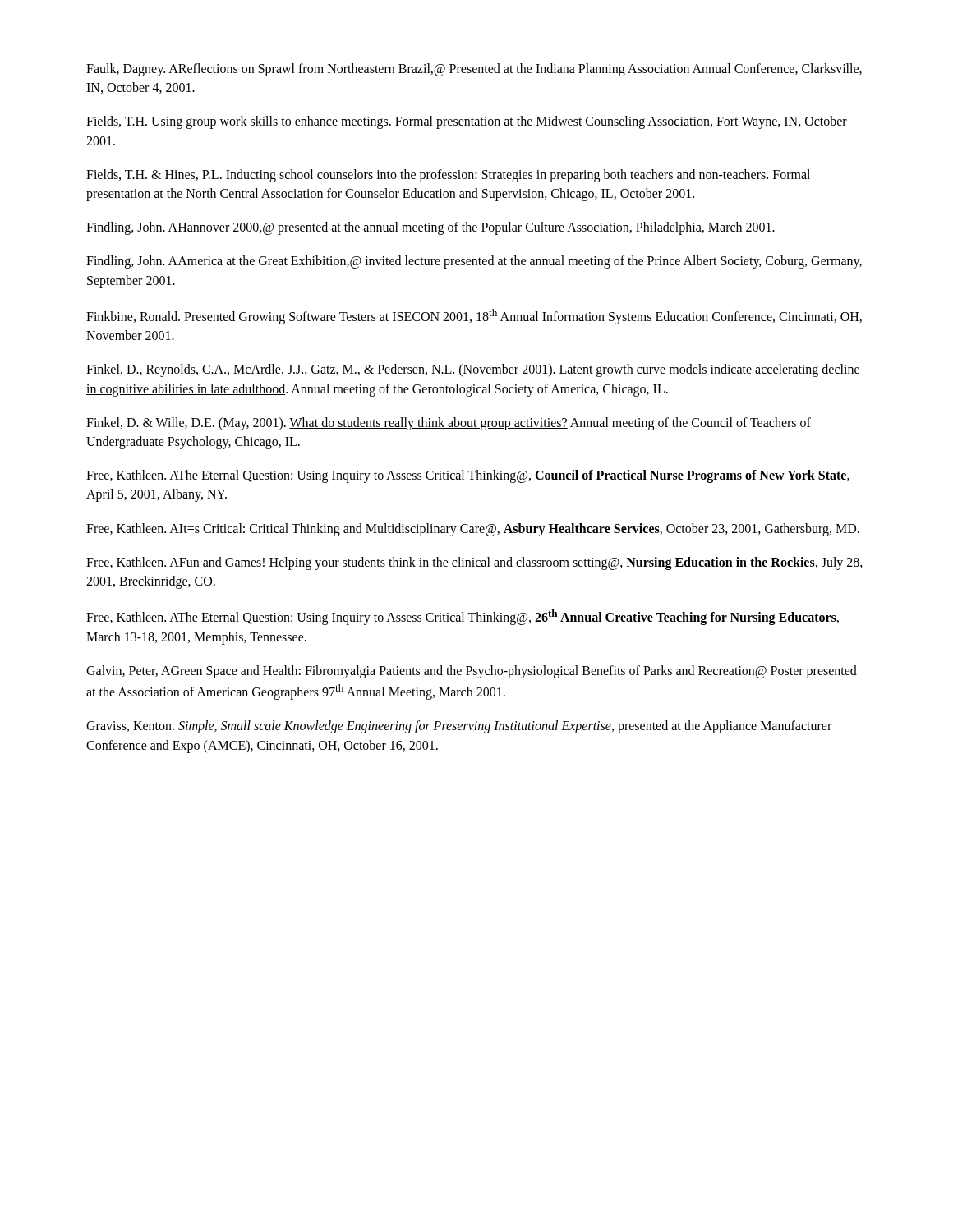
Task: Locate the passage starting "Findling, John. AHannover 2000,@ presented"
Action: coord(431,227)
